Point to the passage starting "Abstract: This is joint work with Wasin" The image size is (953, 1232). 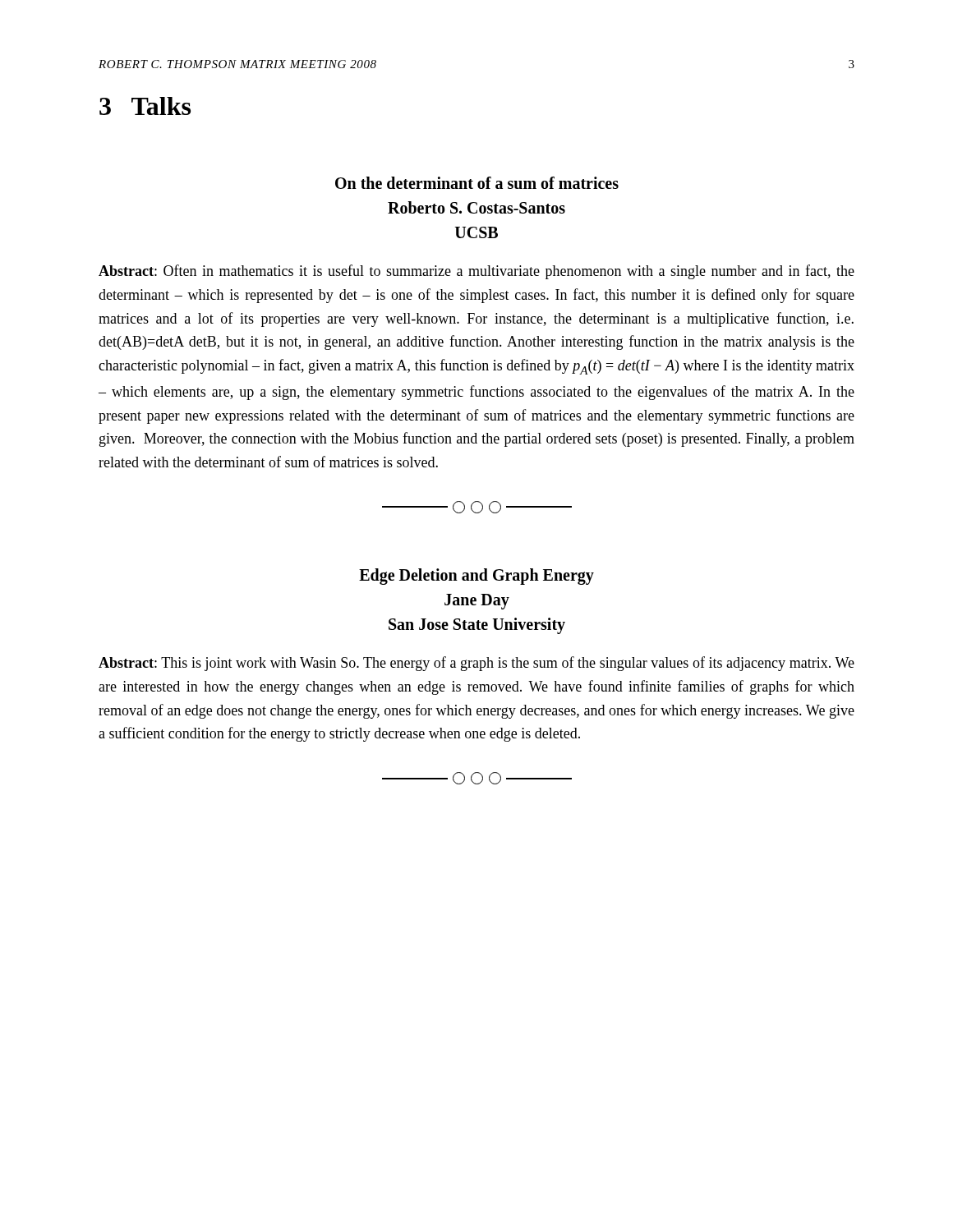pyautogui.click(x=476, y=698)
